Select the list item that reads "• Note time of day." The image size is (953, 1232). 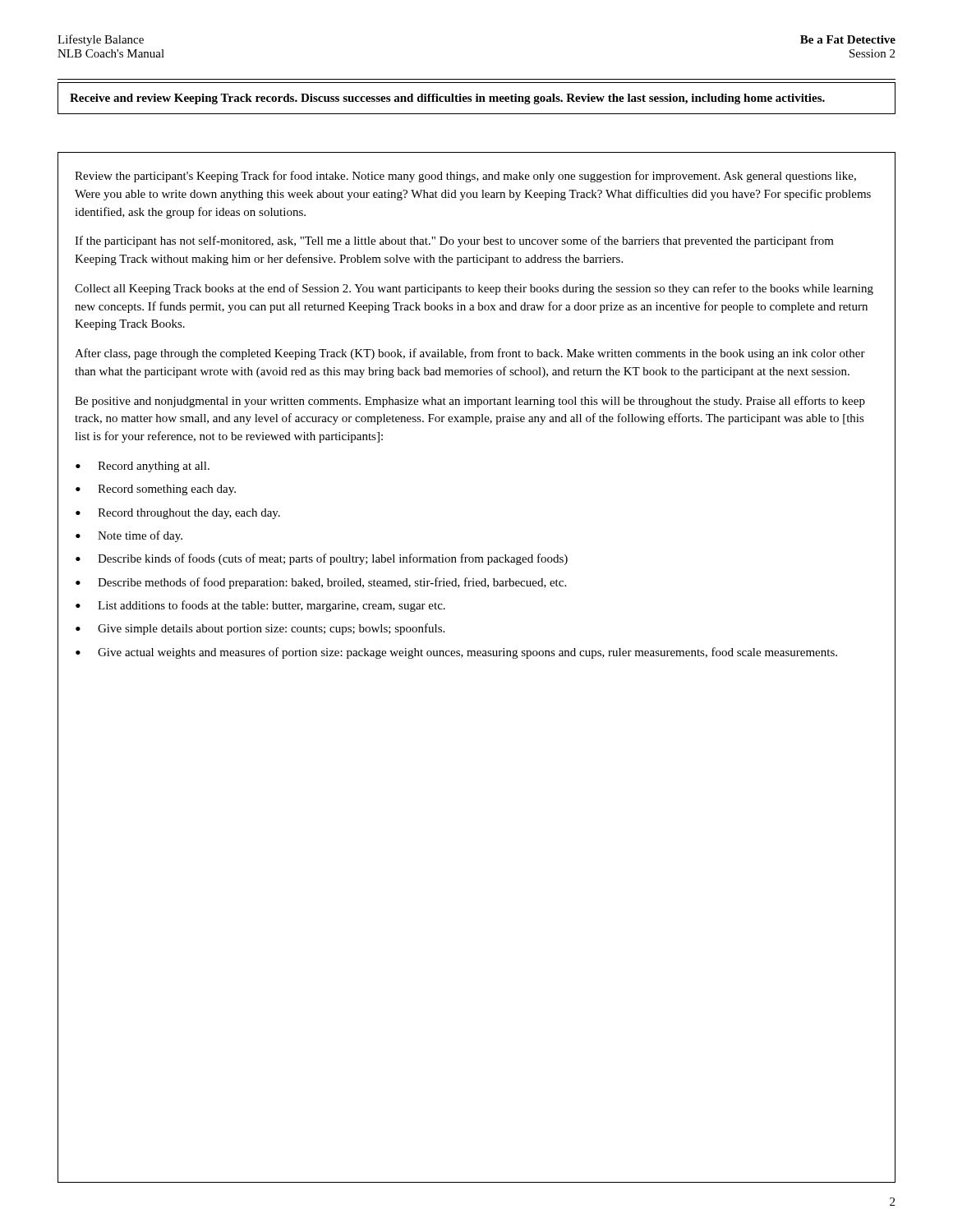pos(129,536)
